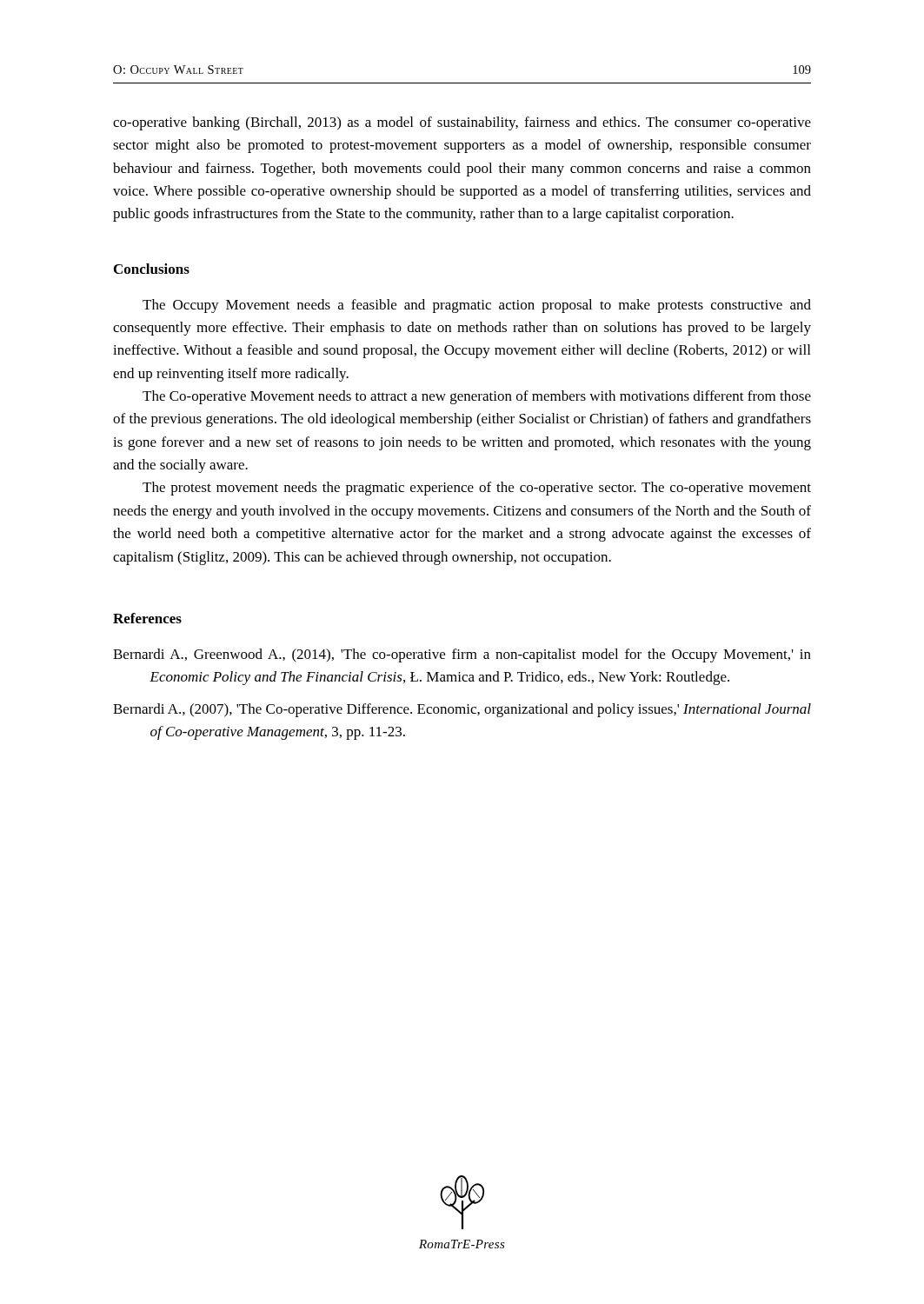
Task: Select the text block starting "The Occupy Movement needs a"
Action: (x=462, y=339)
